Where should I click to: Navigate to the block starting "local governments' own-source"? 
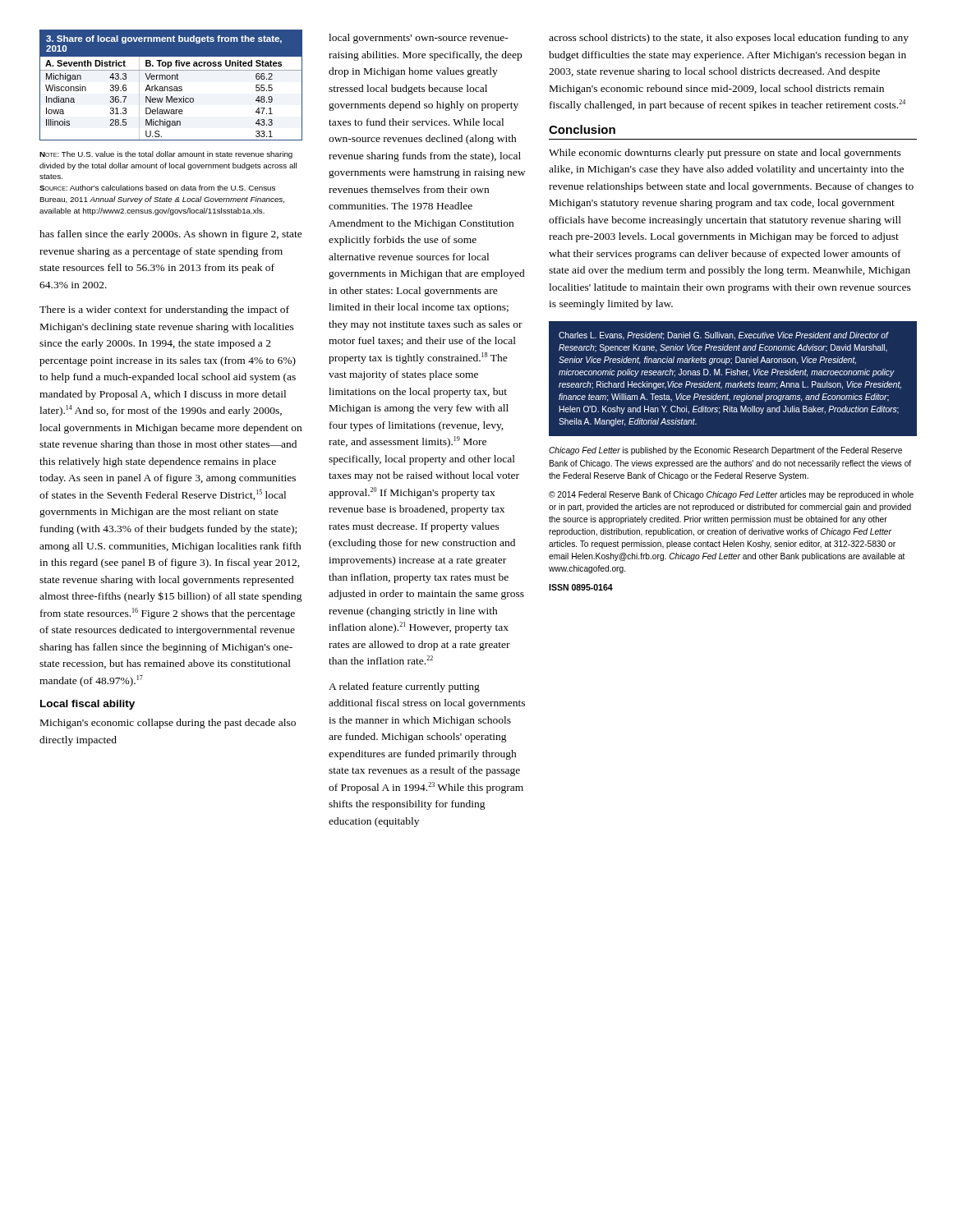(x=427, y=349)
